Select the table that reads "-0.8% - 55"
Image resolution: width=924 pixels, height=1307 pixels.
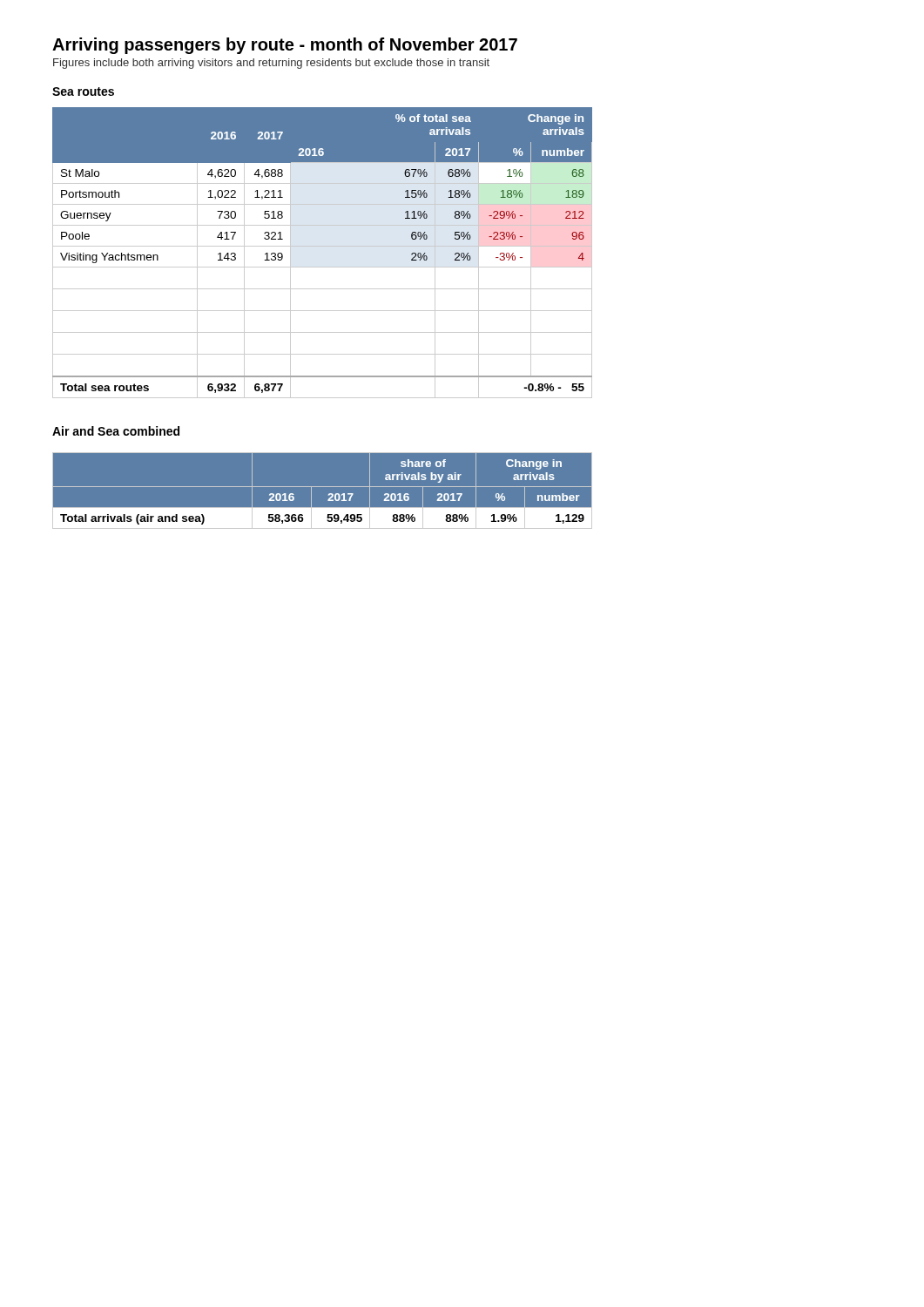(x=462, y=253)
